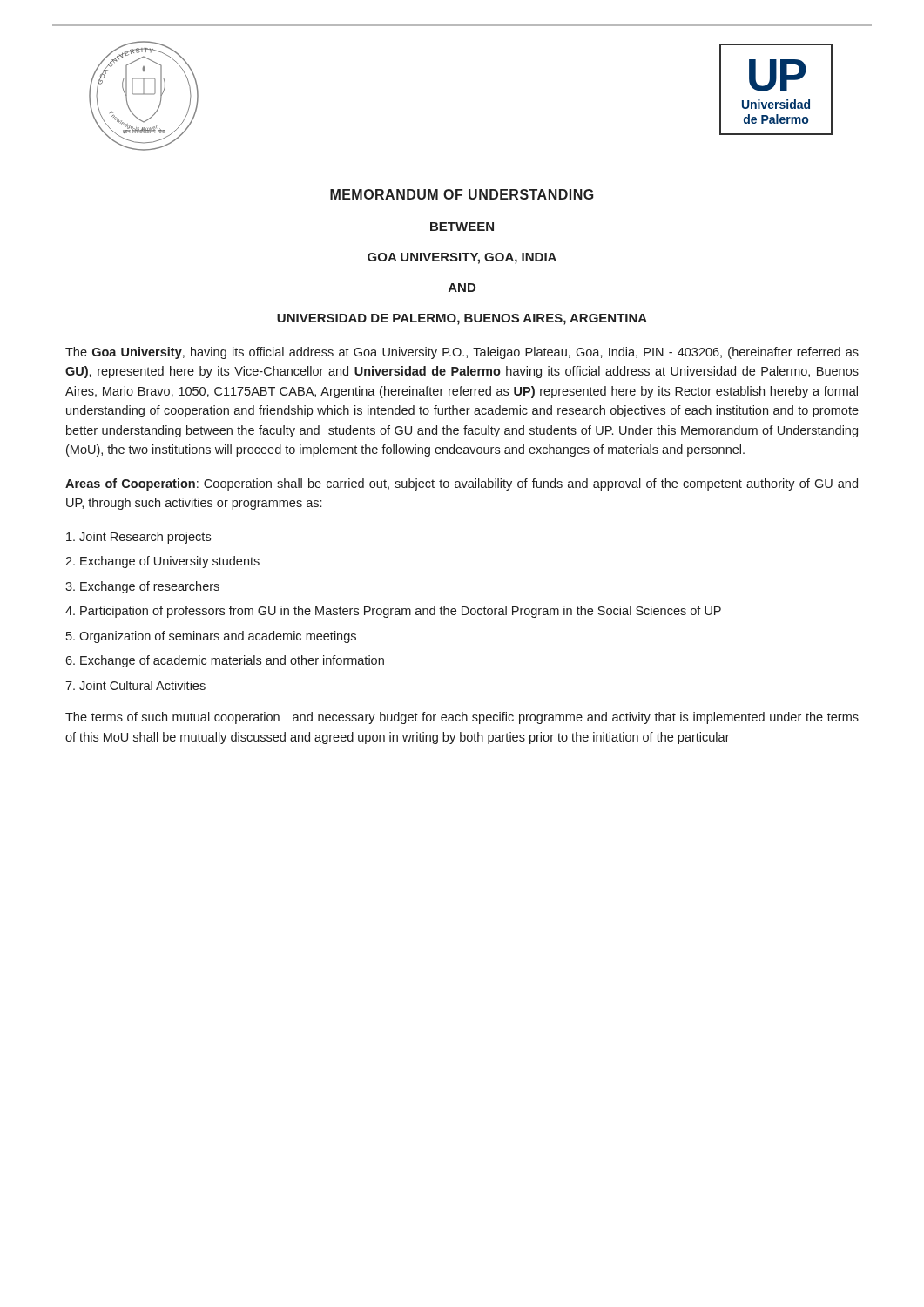Image resolution: width=924 pixels, height=1307 pixels.
Task: Locate the block starting "4. Participation of professors from"
Action: click(393, 611)
